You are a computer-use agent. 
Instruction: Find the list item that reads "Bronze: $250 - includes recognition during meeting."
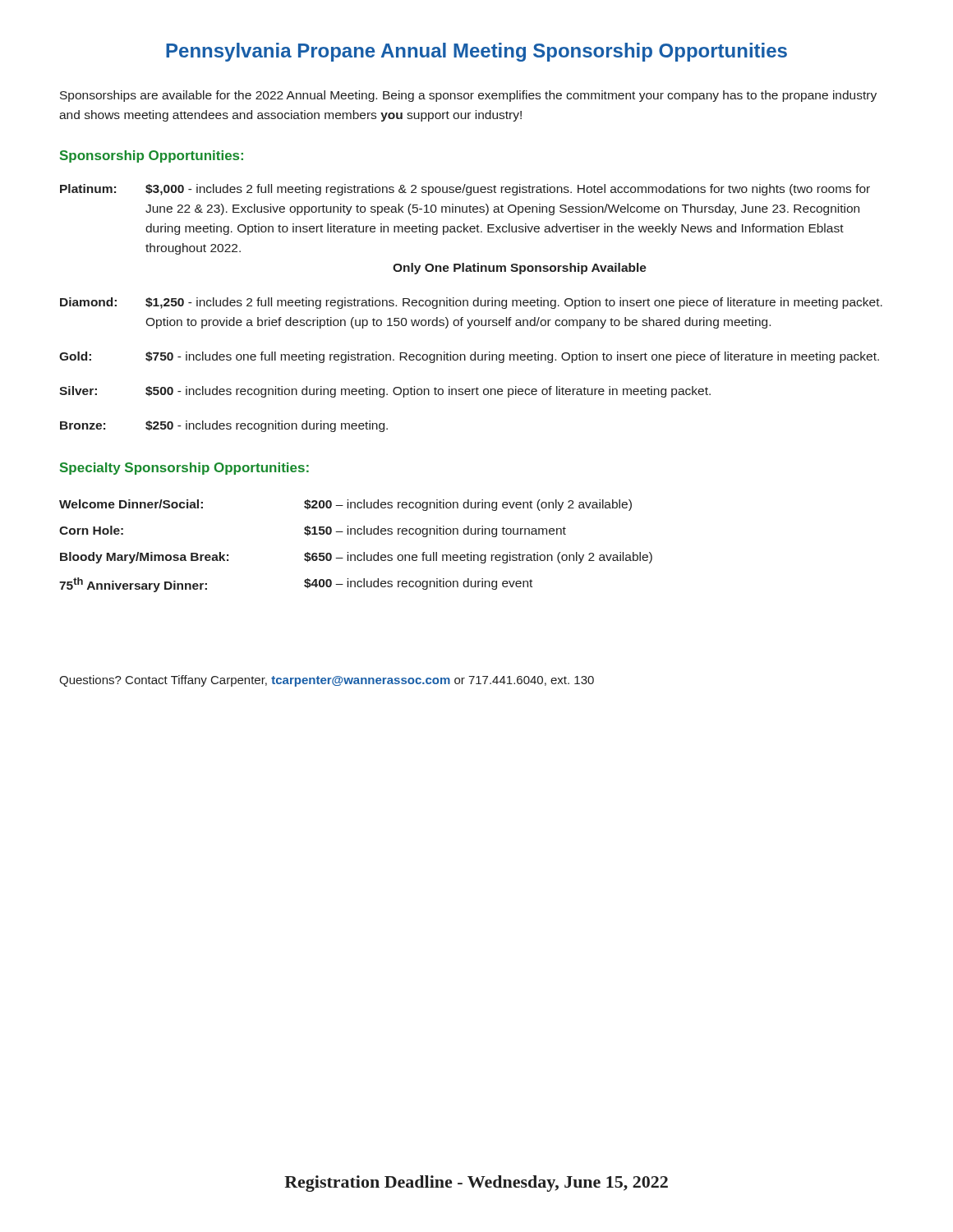tap(224, 426)
